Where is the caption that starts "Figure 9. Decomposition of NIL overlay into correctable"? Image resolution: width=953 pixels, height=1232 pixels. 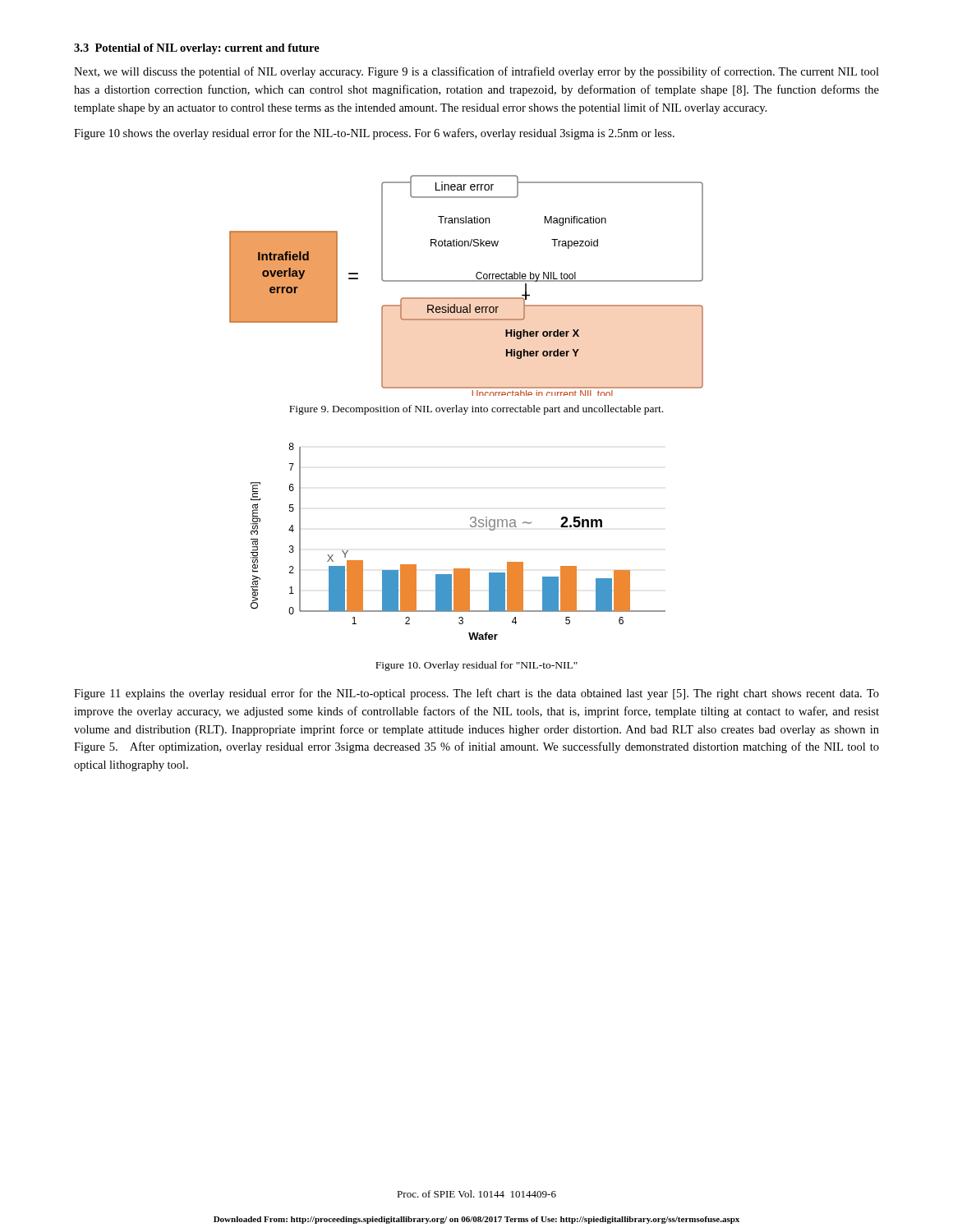pos(476,409)
